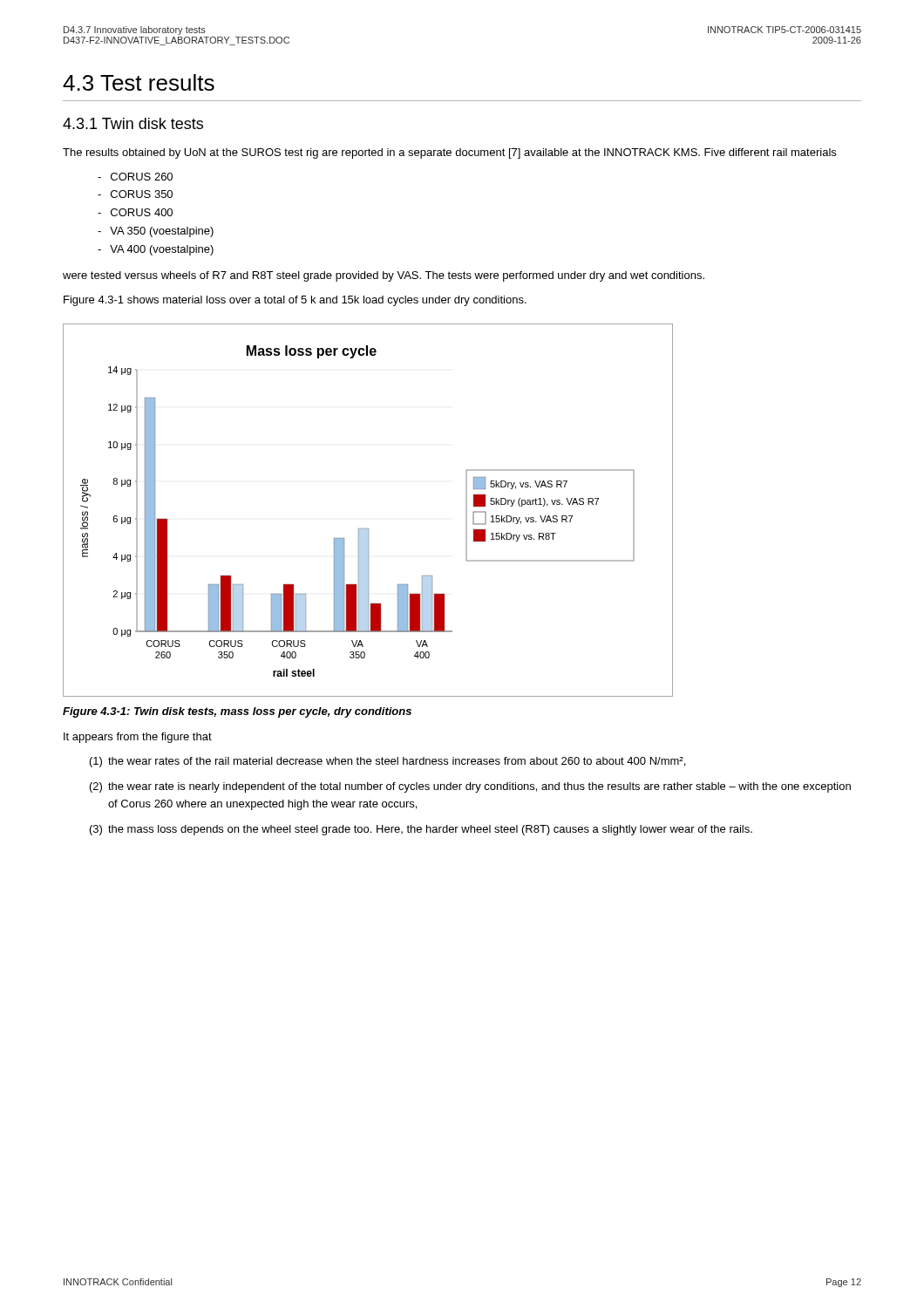924x1308 pixels.
Task: Find the block on this page that starts "The results obtained by UoN"
Action: point(450,152)
